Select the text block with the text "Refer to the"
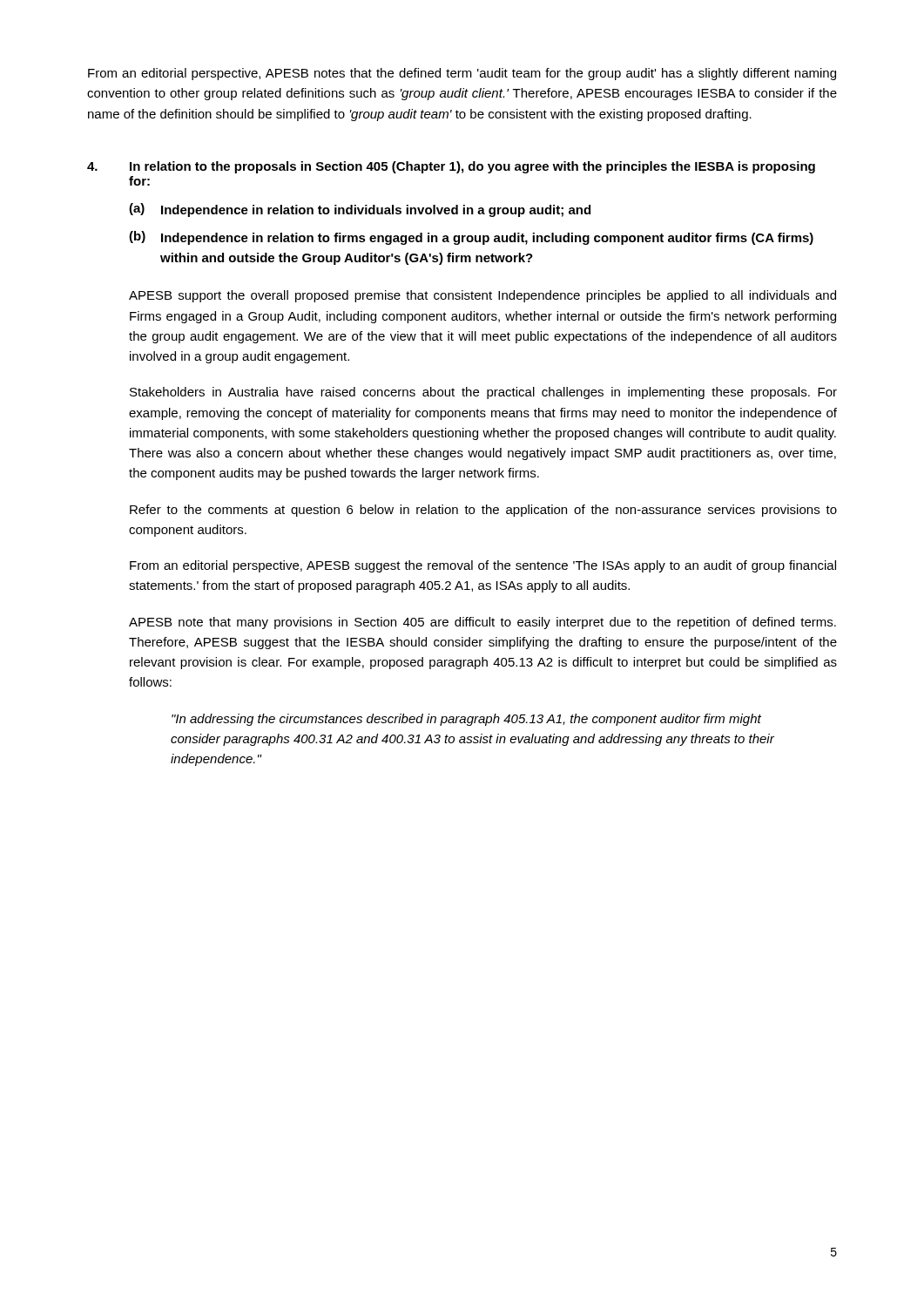The image size is (924, 1307). pos(483,519)
